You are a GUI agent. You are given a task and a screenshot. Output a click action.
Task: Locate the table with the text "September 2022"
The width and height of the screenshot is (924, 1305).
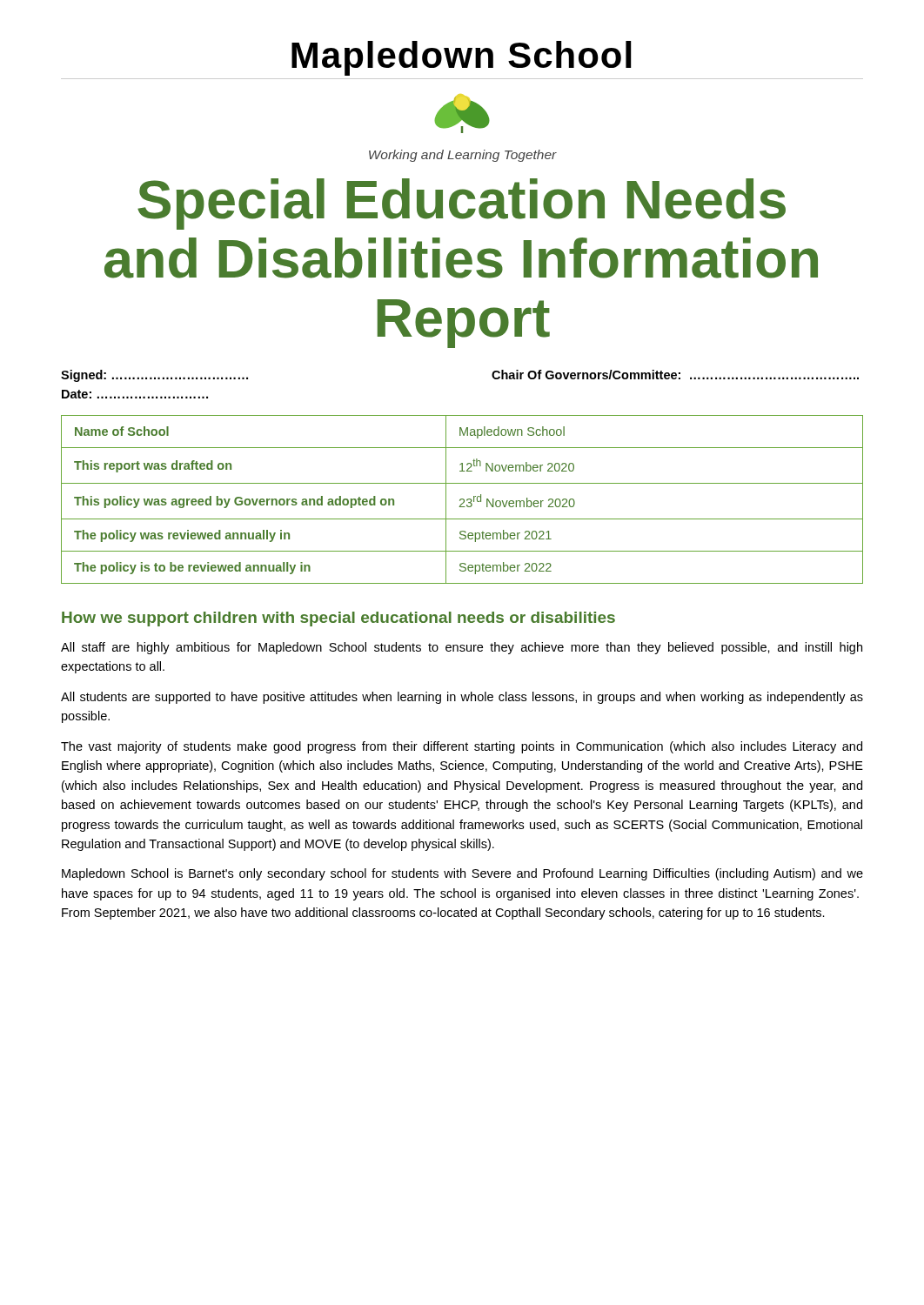point(462,499)
